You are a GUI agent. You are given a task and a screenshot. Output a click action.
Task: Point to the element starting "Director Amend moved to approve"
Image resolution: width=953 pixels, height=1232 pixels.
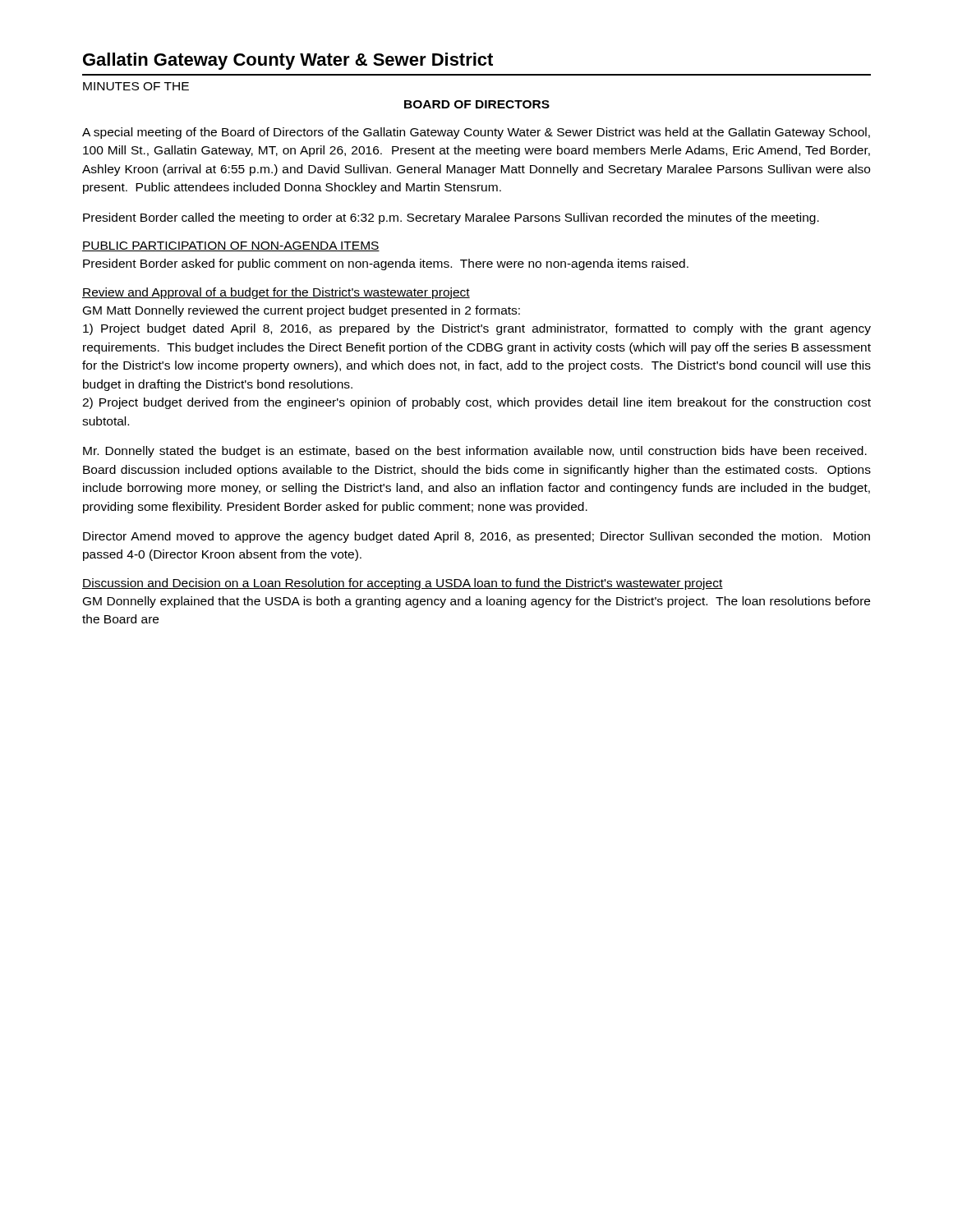[x=476, y=545]
